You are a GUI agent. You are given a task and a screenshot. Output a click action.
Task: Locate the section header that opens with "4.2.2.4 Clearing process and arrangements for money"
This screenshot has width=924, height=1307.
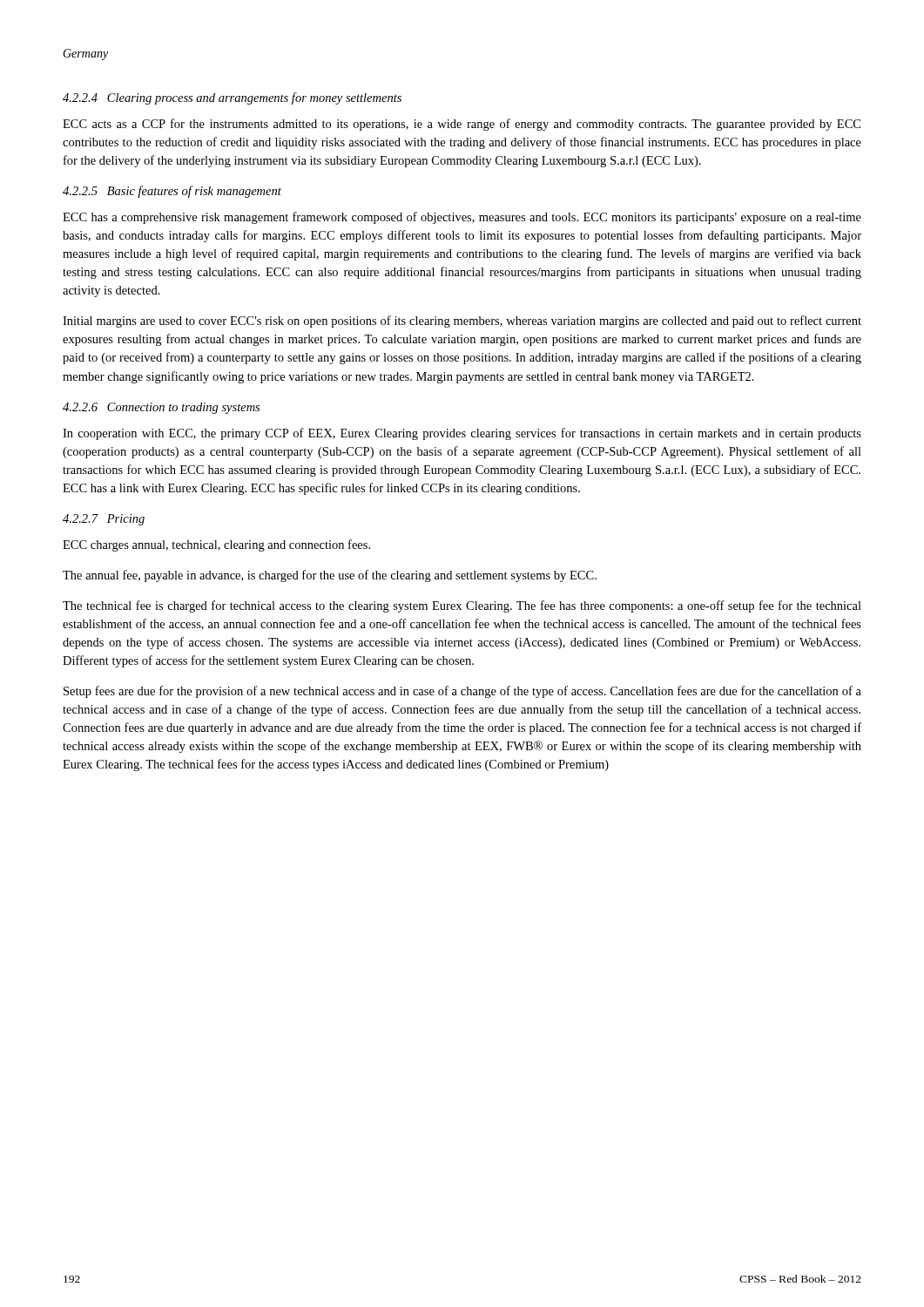pos(232,98)
